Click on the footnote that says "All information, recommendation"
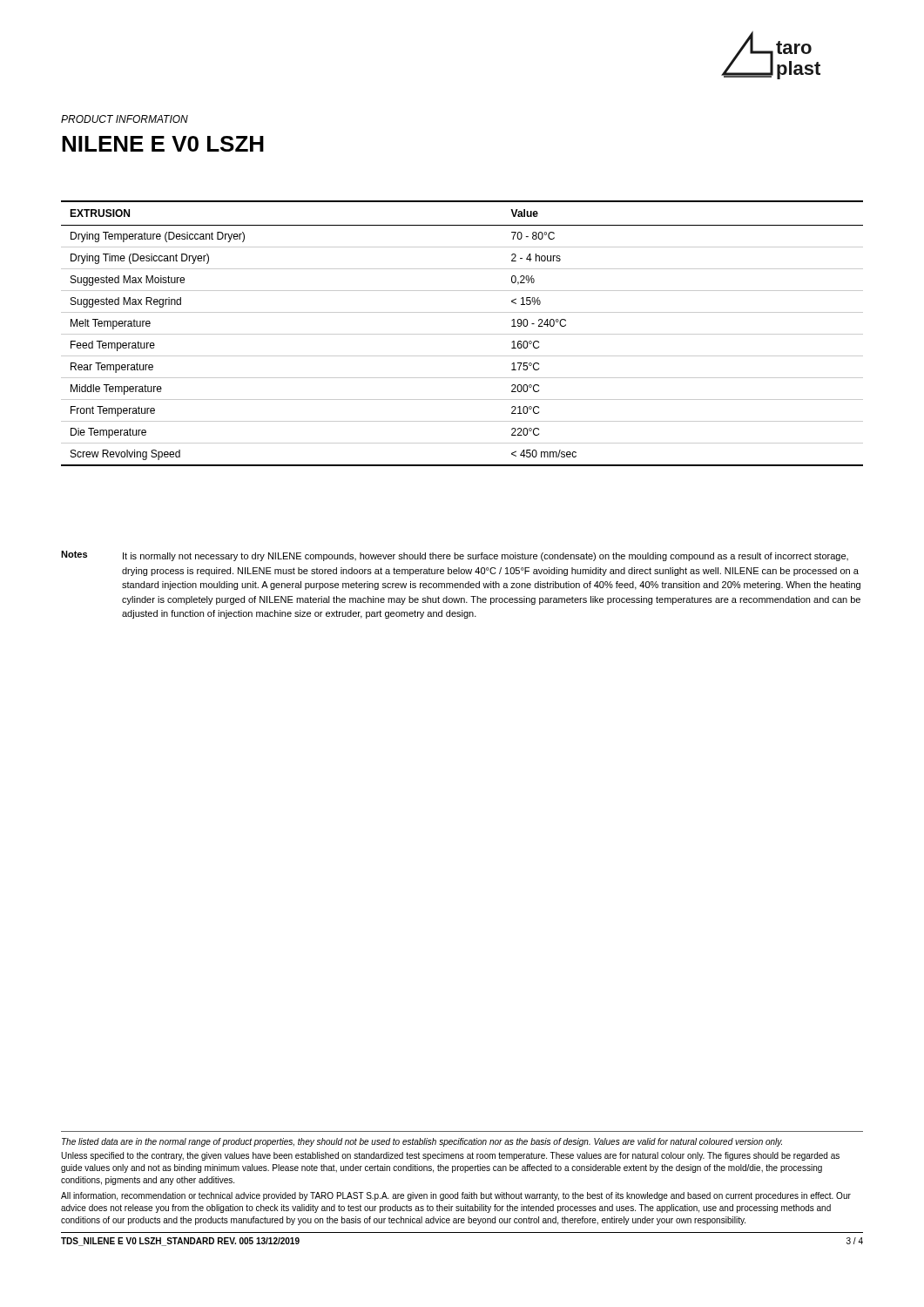The image size is (924, 1307). coord(456,1208)
